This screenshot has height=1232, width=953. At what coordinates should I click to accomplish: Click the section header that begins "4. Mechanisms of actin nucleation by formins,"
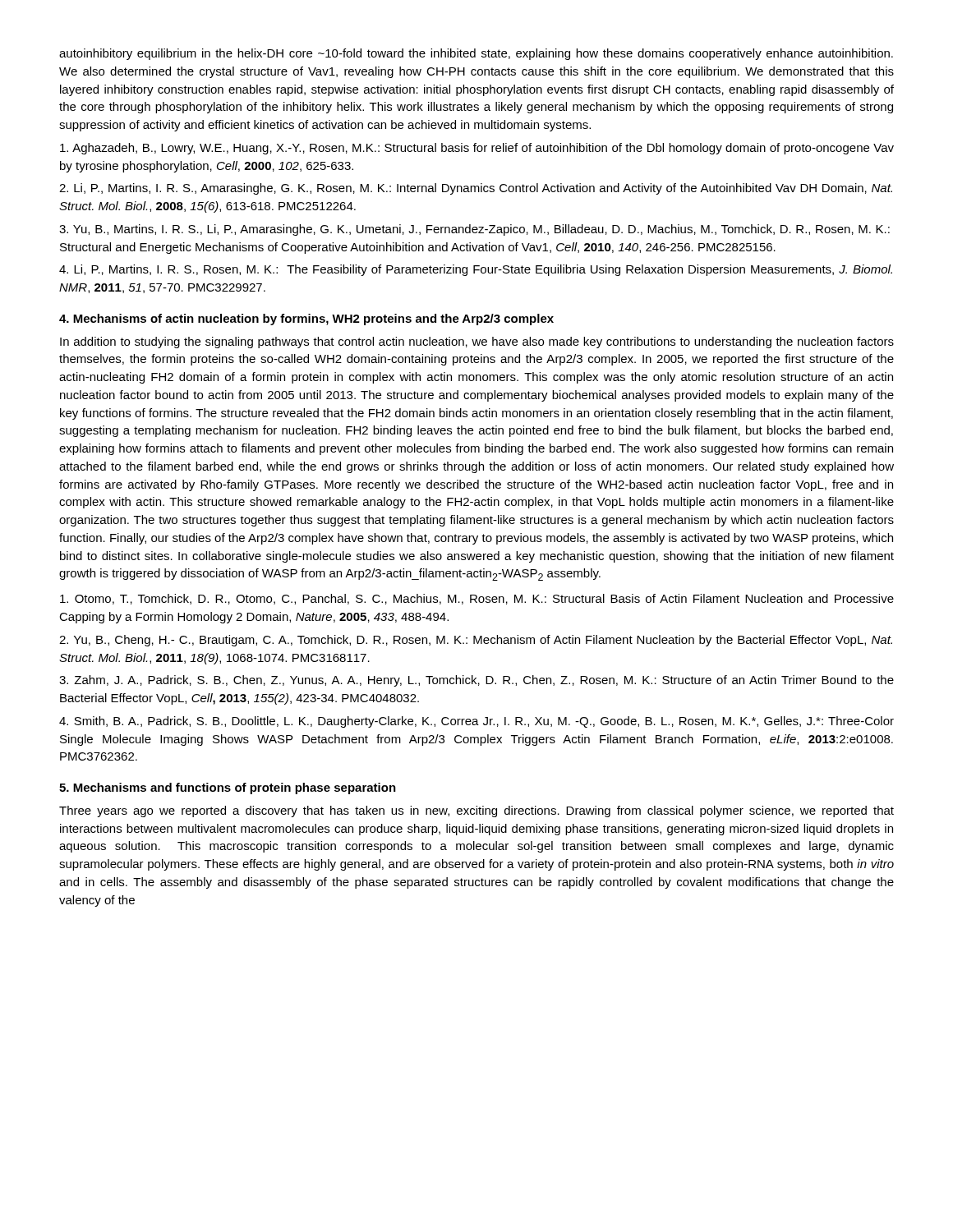(x=306, y=318)
